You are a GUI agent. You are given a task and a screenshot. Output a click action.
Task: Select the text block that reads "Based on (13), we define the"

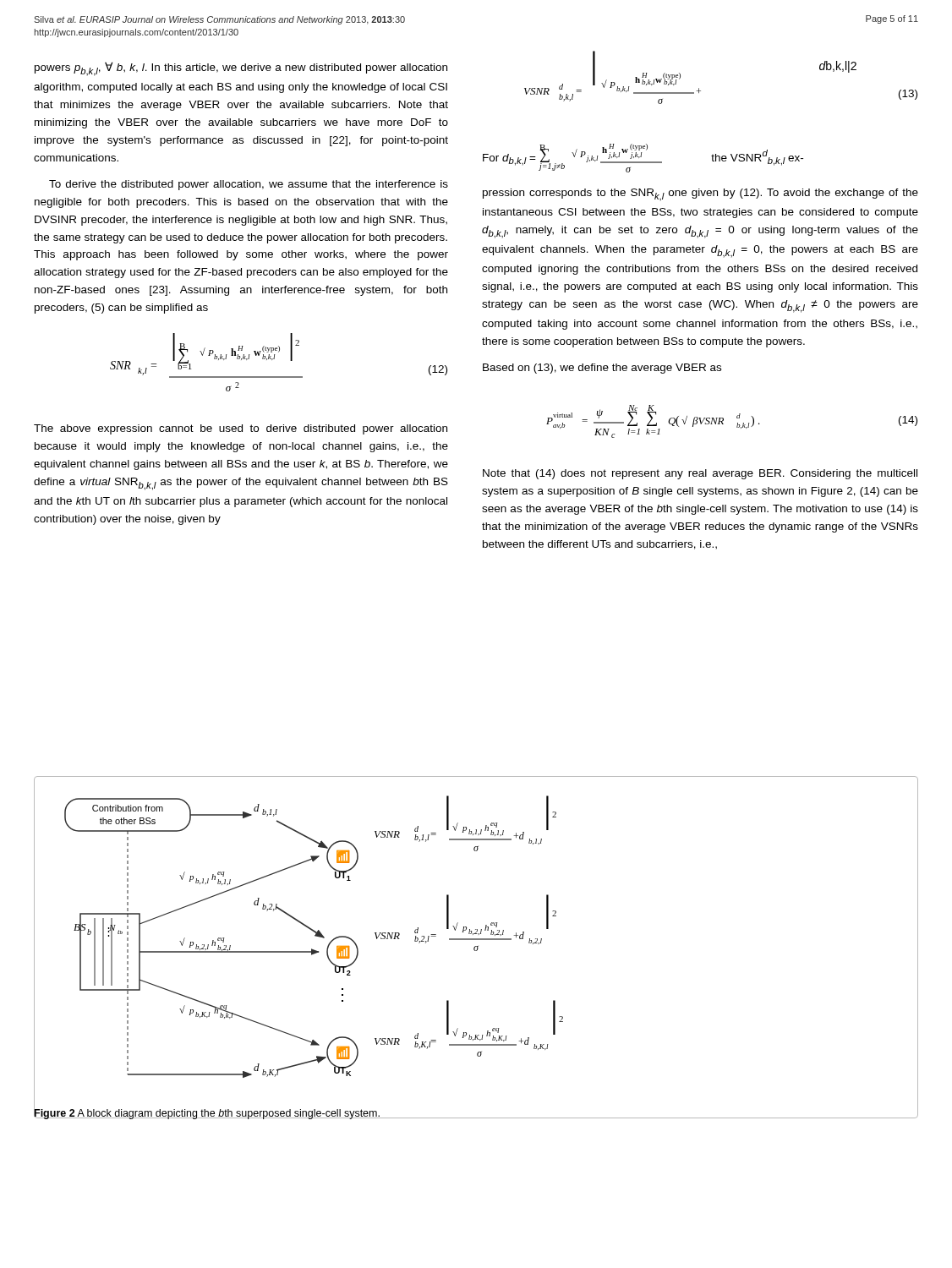click(700, 368)
